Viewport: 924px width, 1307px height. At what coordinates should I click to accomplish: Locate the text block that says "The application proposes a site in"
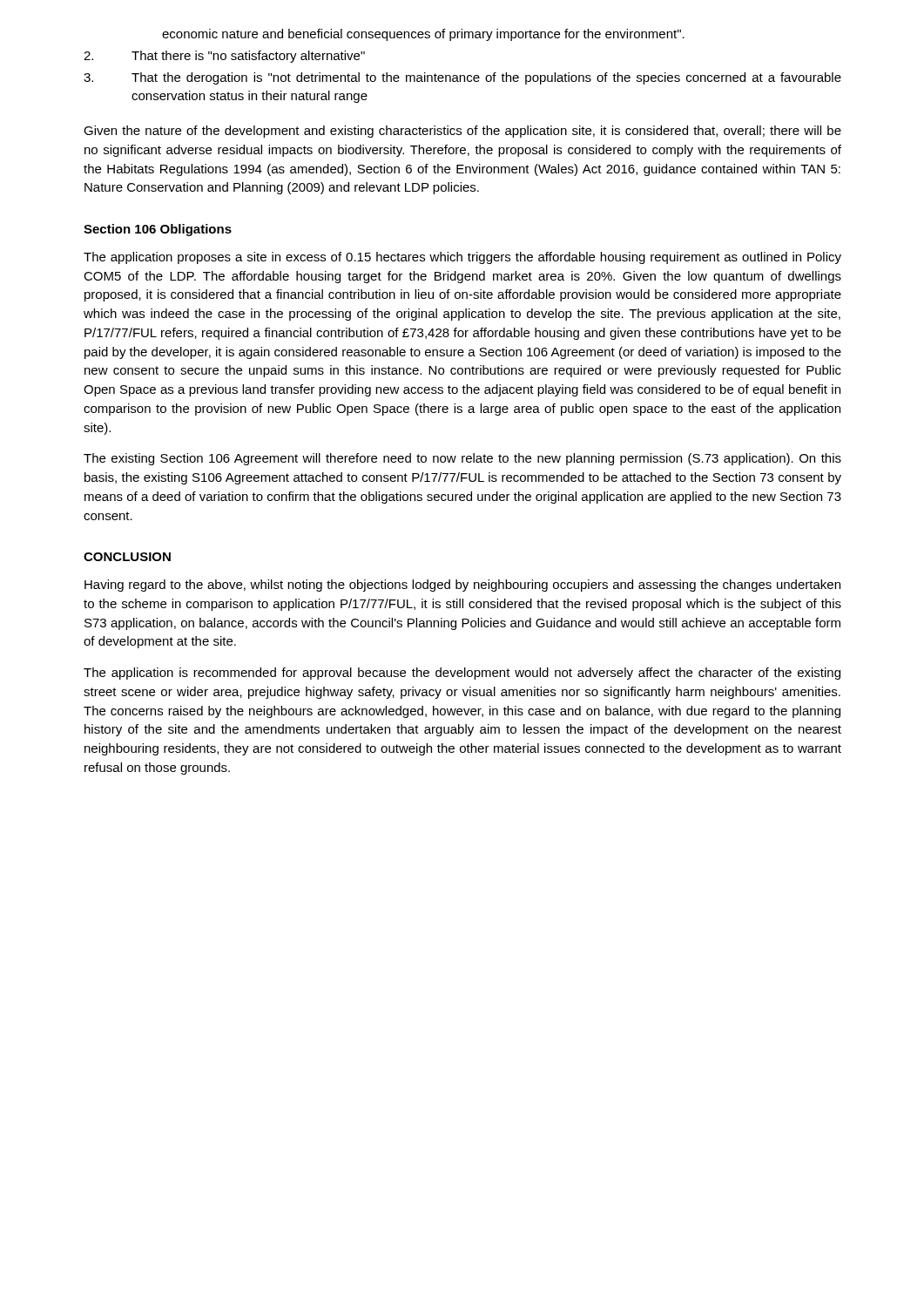click(462, 342)
